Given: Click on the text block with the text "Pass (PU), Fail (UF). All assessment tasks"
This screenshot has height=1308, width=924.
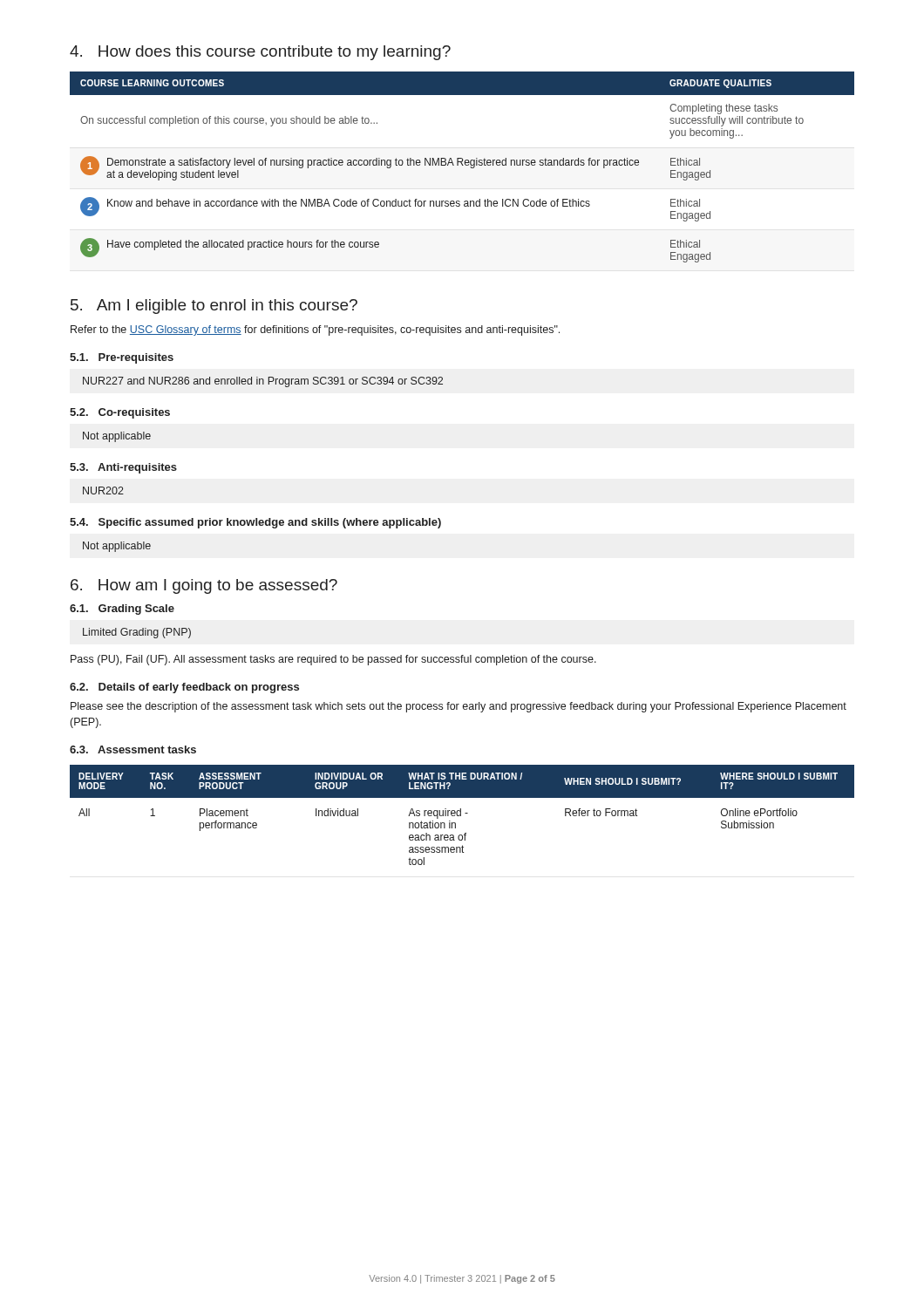Looking at the screenshot, I should tap(333, 659).
